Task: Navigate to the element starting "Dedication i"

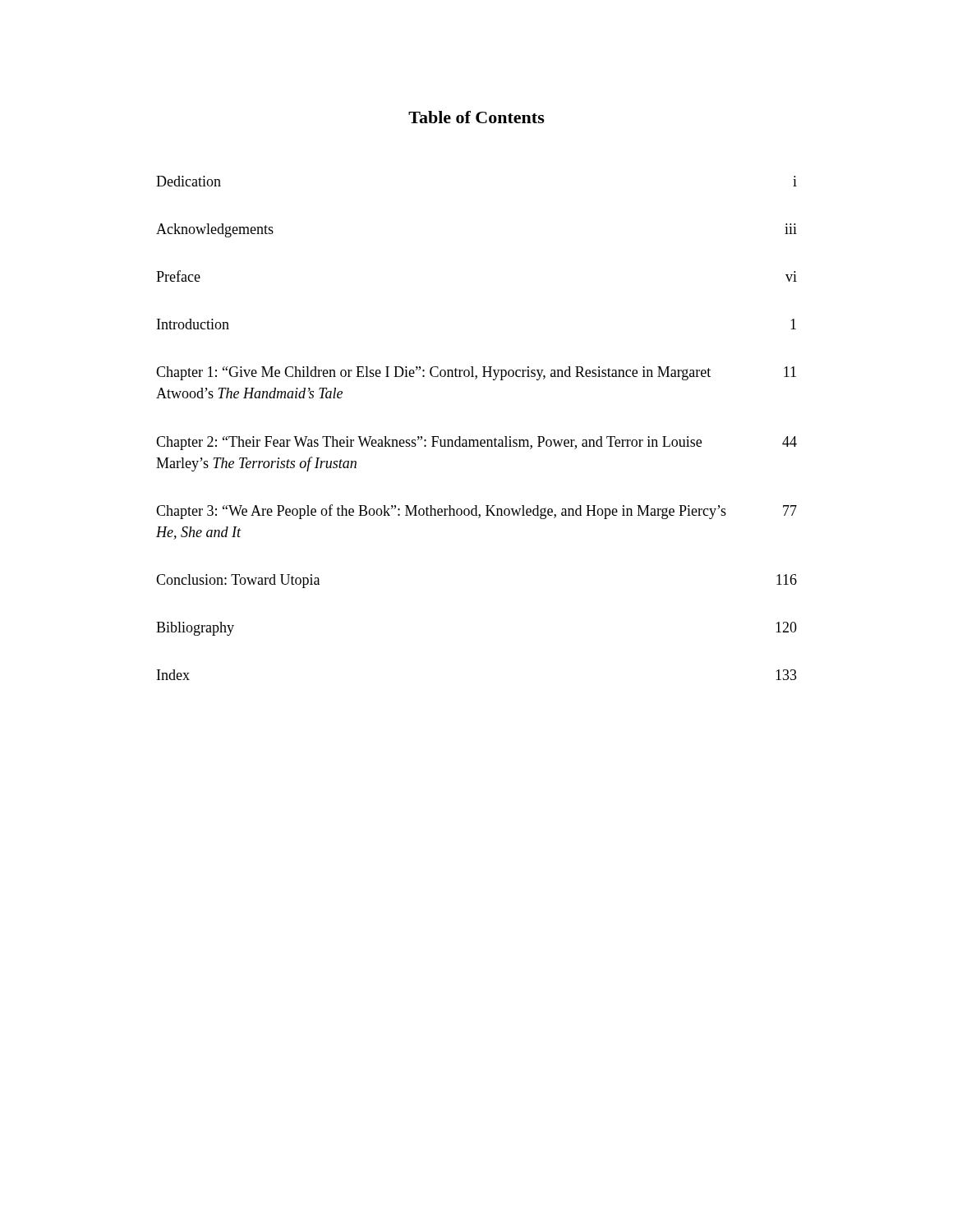Action: pyautogui.click(x=189, y=179)
